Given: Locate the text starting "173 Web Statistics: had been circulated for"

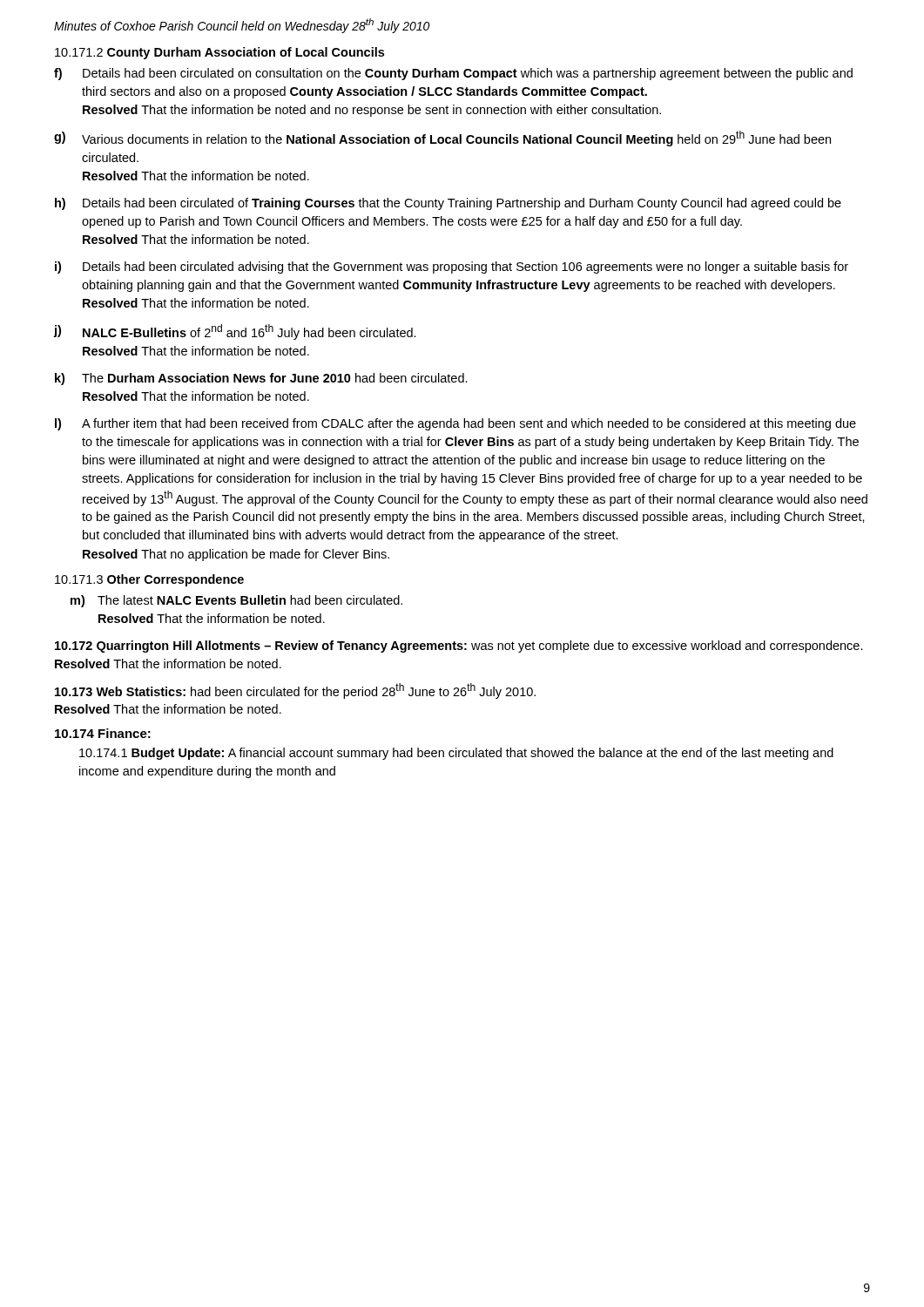Looking at the screenshot, I should tap(295, 699).
